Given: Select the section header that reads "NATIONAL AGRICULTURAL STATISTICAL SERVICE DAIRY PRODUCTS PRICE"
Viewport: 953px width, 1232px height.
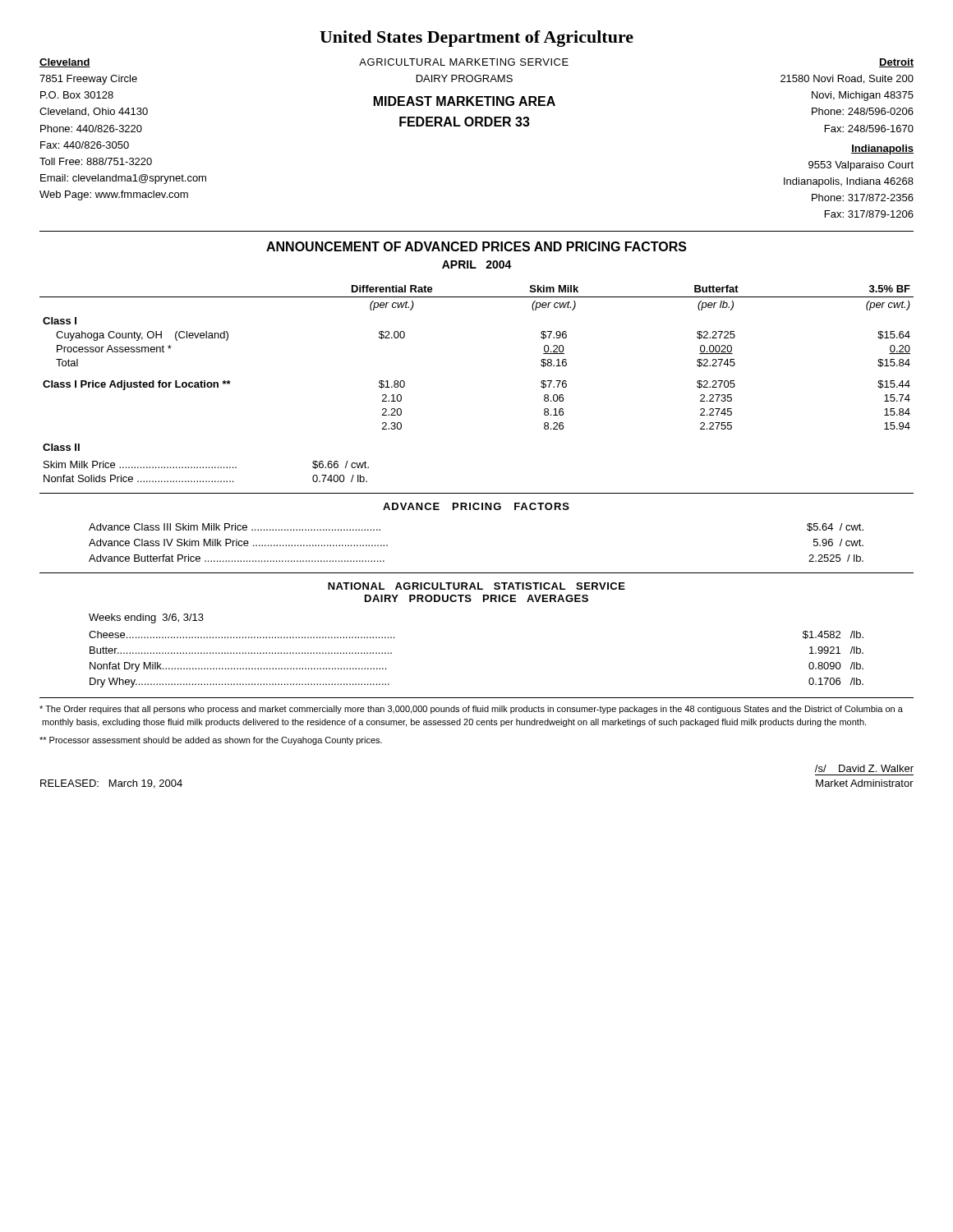Looking at the screenshot, I should click(x=476, y=592).
